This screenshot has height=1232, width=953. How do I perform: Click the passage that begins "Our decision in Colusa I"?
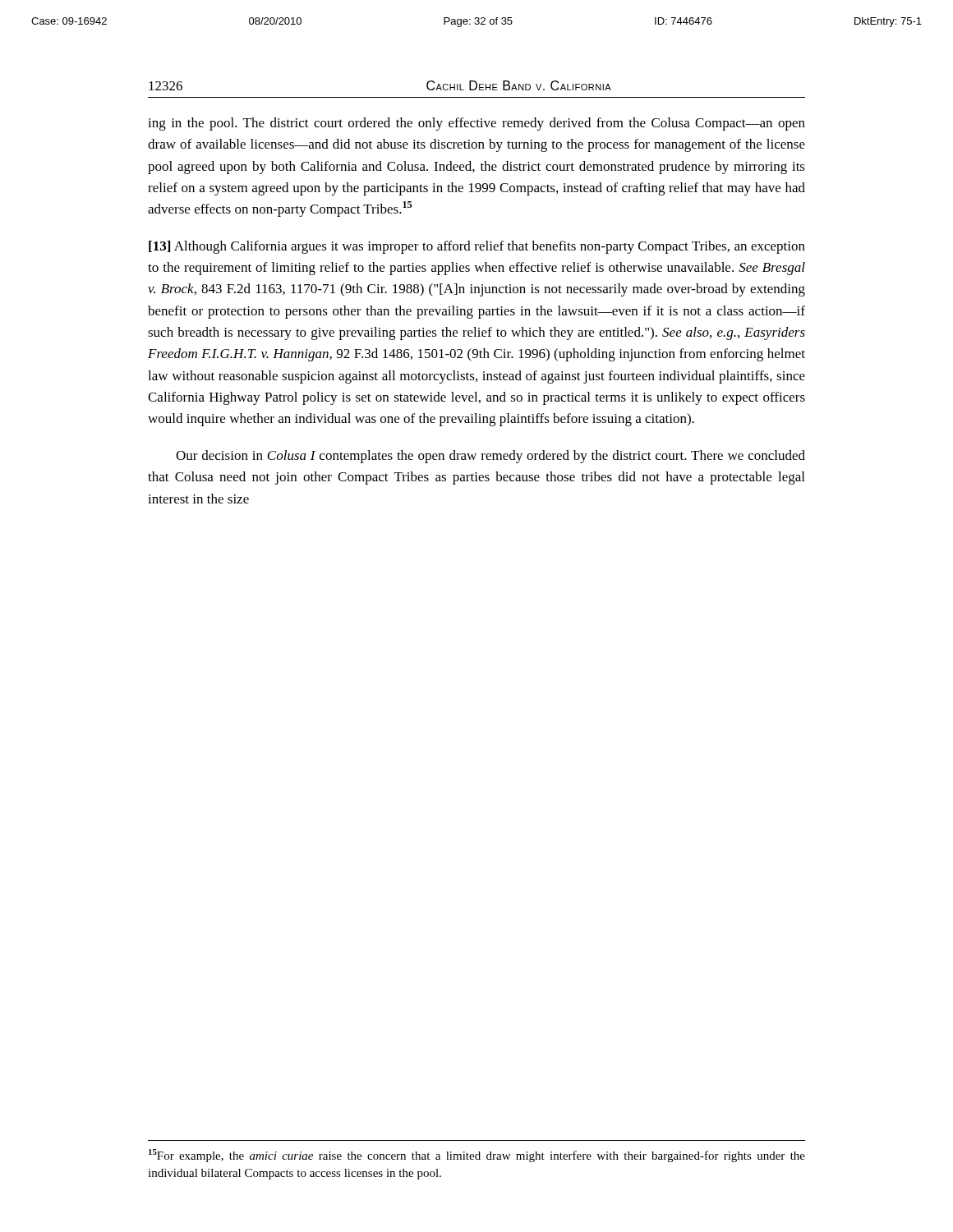476,477
